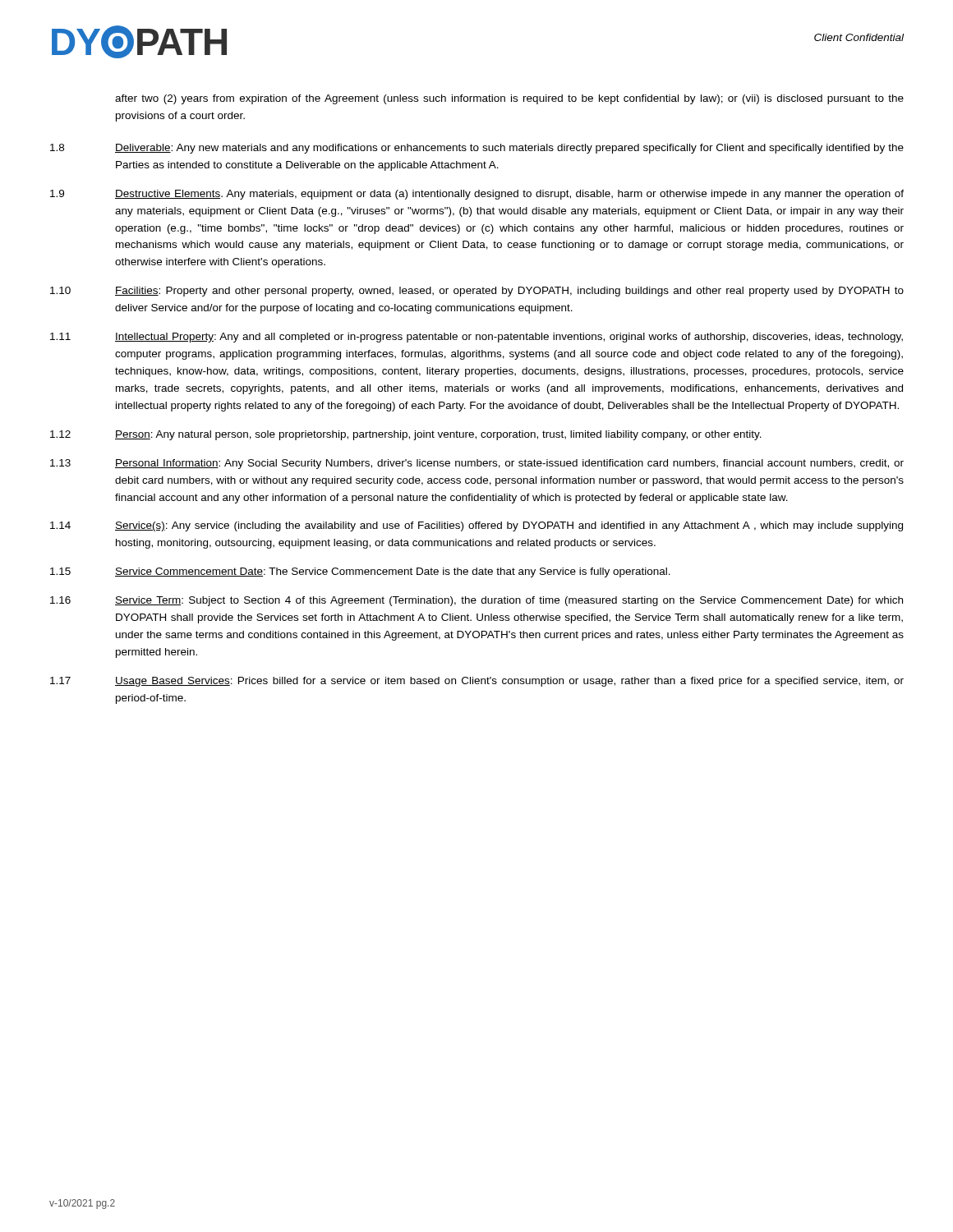Locate the list item containing "17 Usage Based"
953x1232 pixels.
[476, 690]
